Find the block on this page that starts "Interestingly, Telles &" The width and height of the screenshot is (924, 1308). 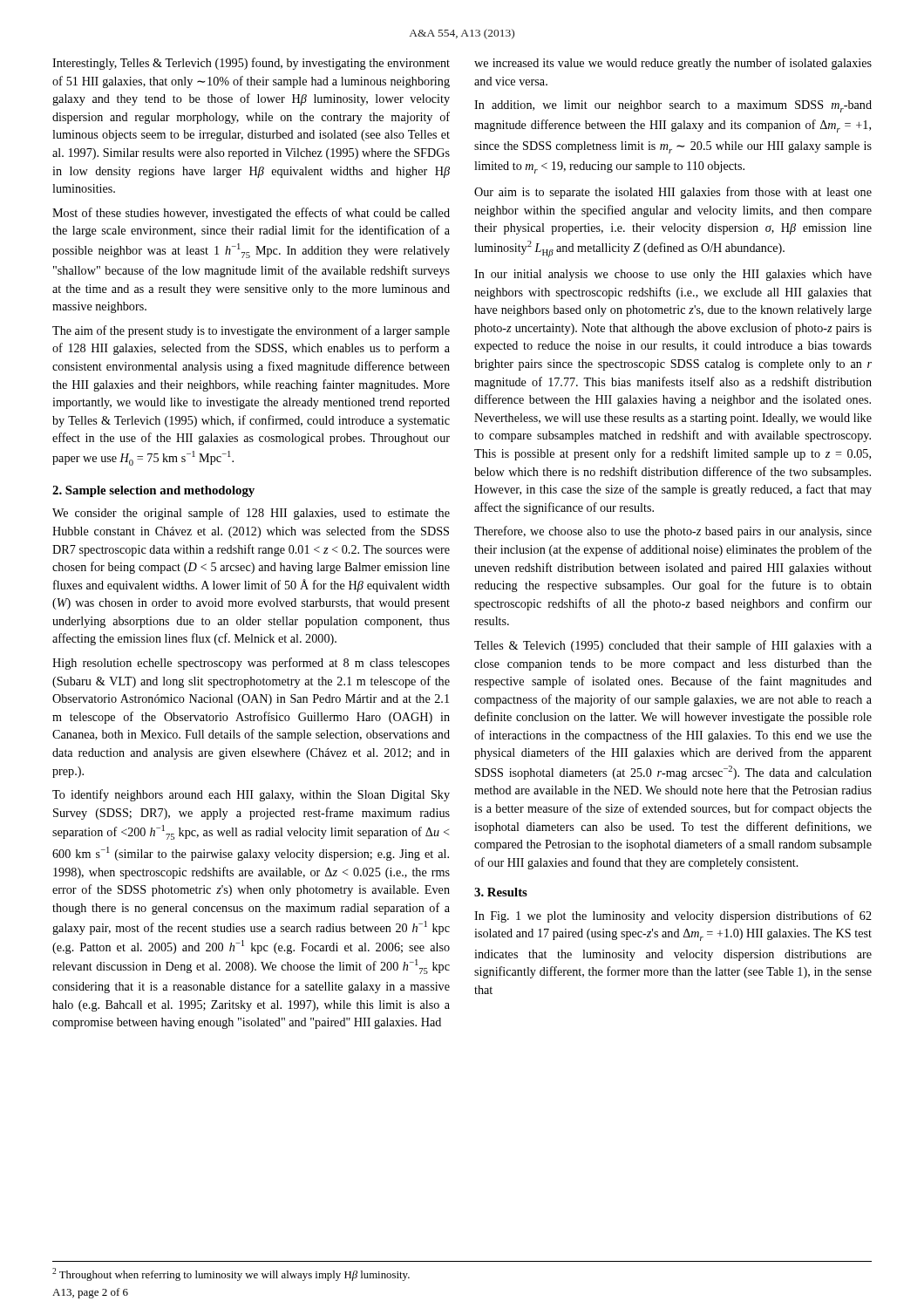251,126
